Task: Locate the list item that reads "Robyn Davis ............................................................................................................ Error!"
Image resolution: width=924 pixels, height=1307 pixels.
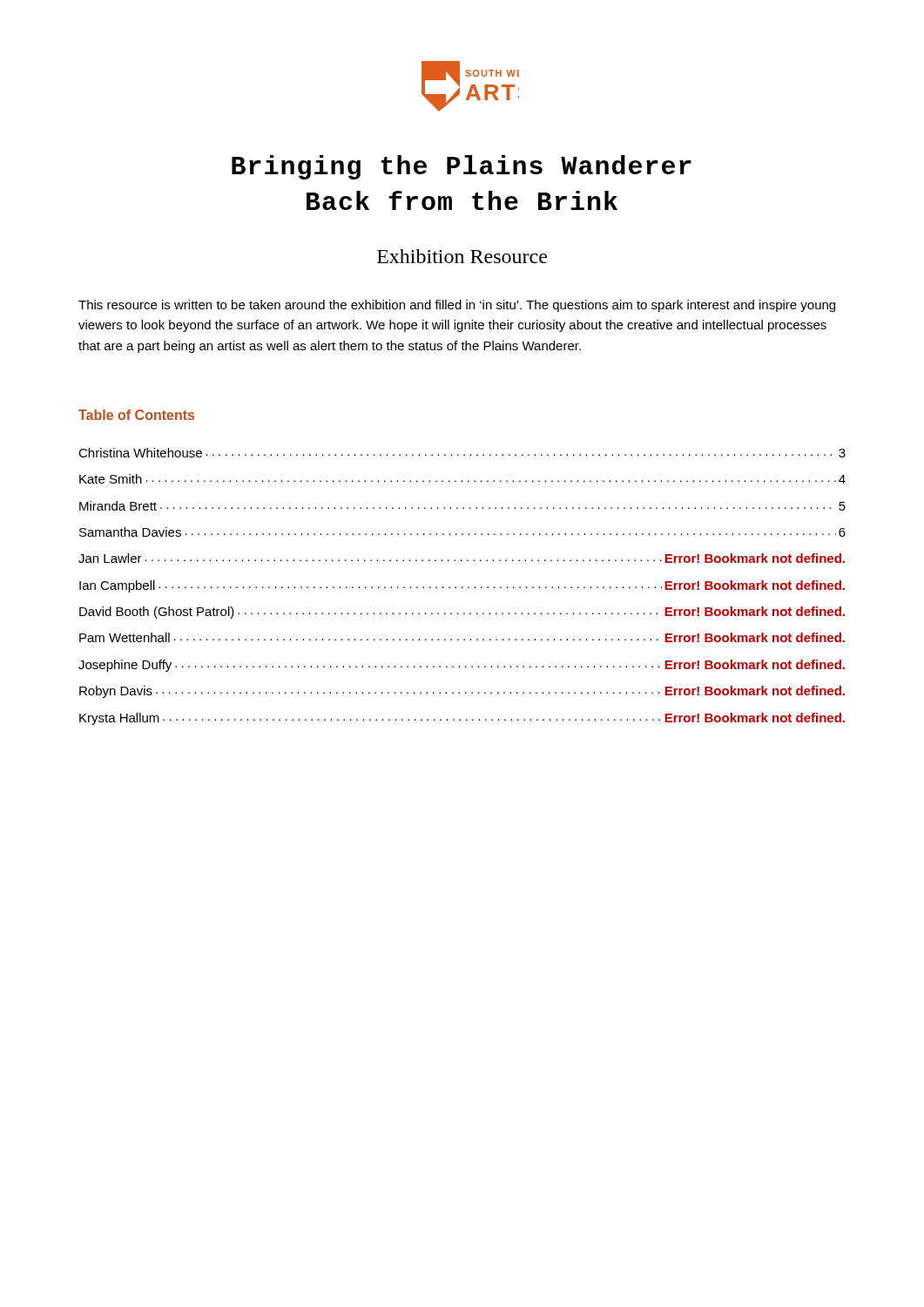Action: click(x=462, y=691)
